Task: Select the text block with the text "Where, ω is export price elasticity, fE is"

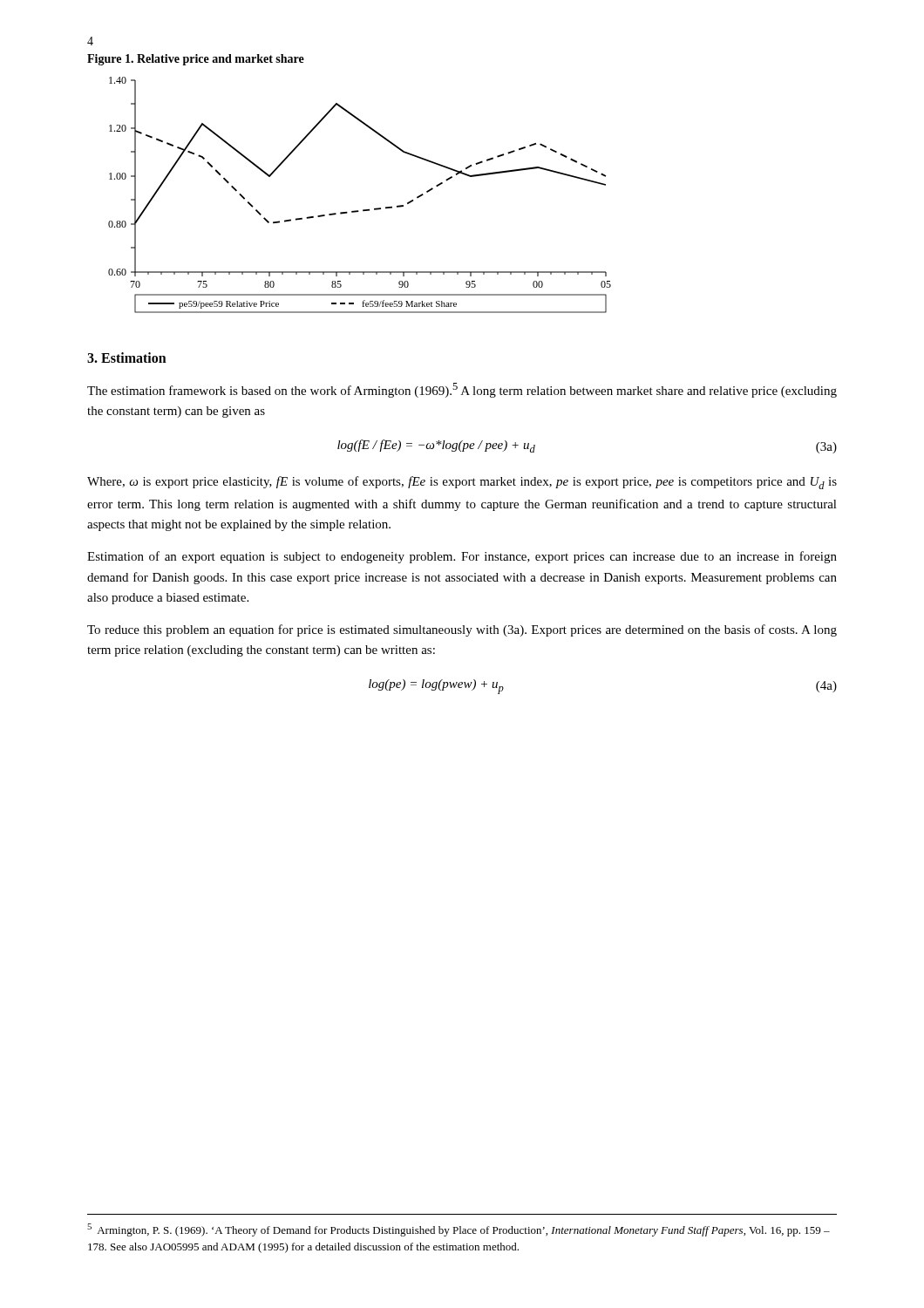Action: tap(462, 503)
